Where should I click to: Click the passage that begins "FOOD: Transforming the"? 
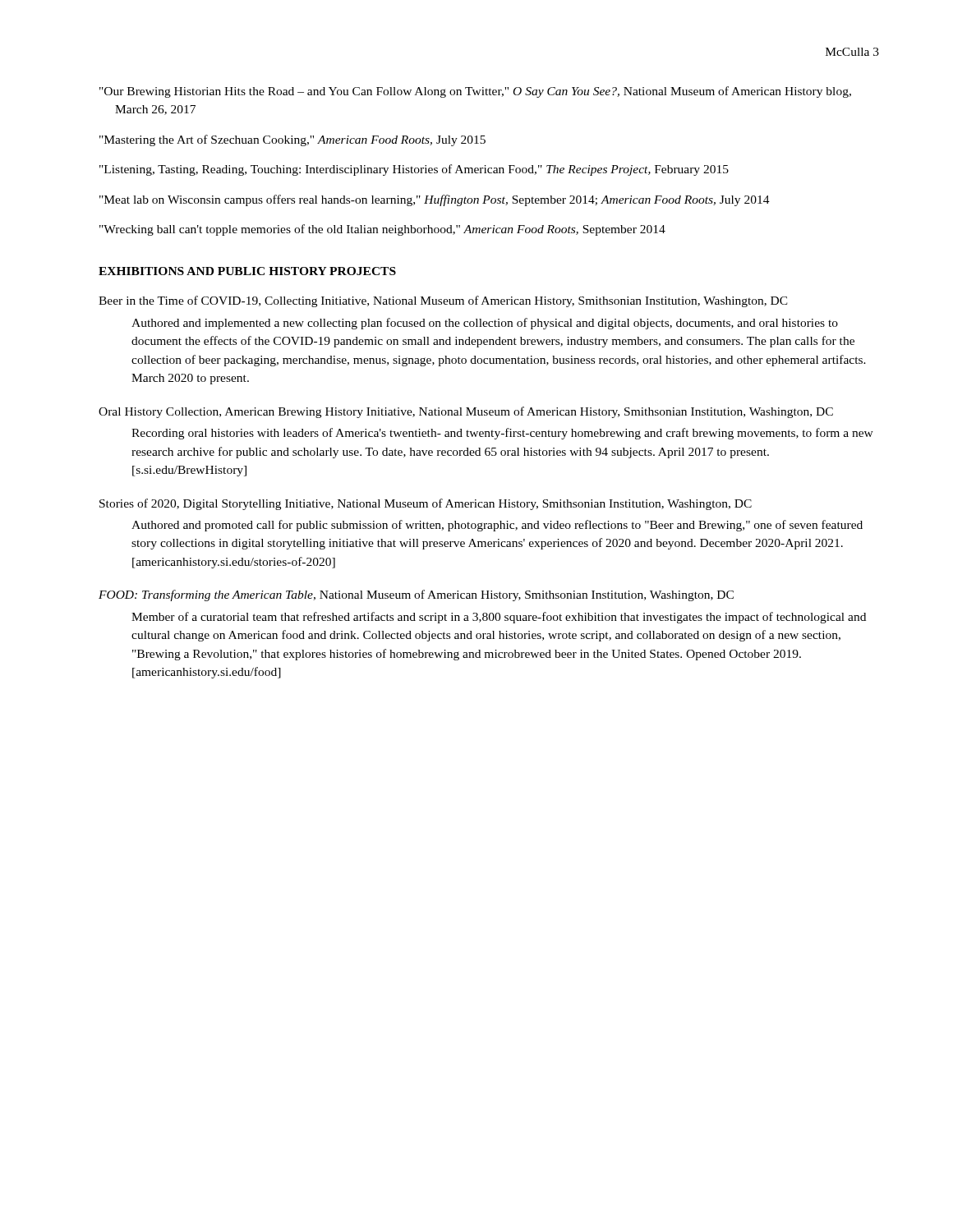[489, 634]
